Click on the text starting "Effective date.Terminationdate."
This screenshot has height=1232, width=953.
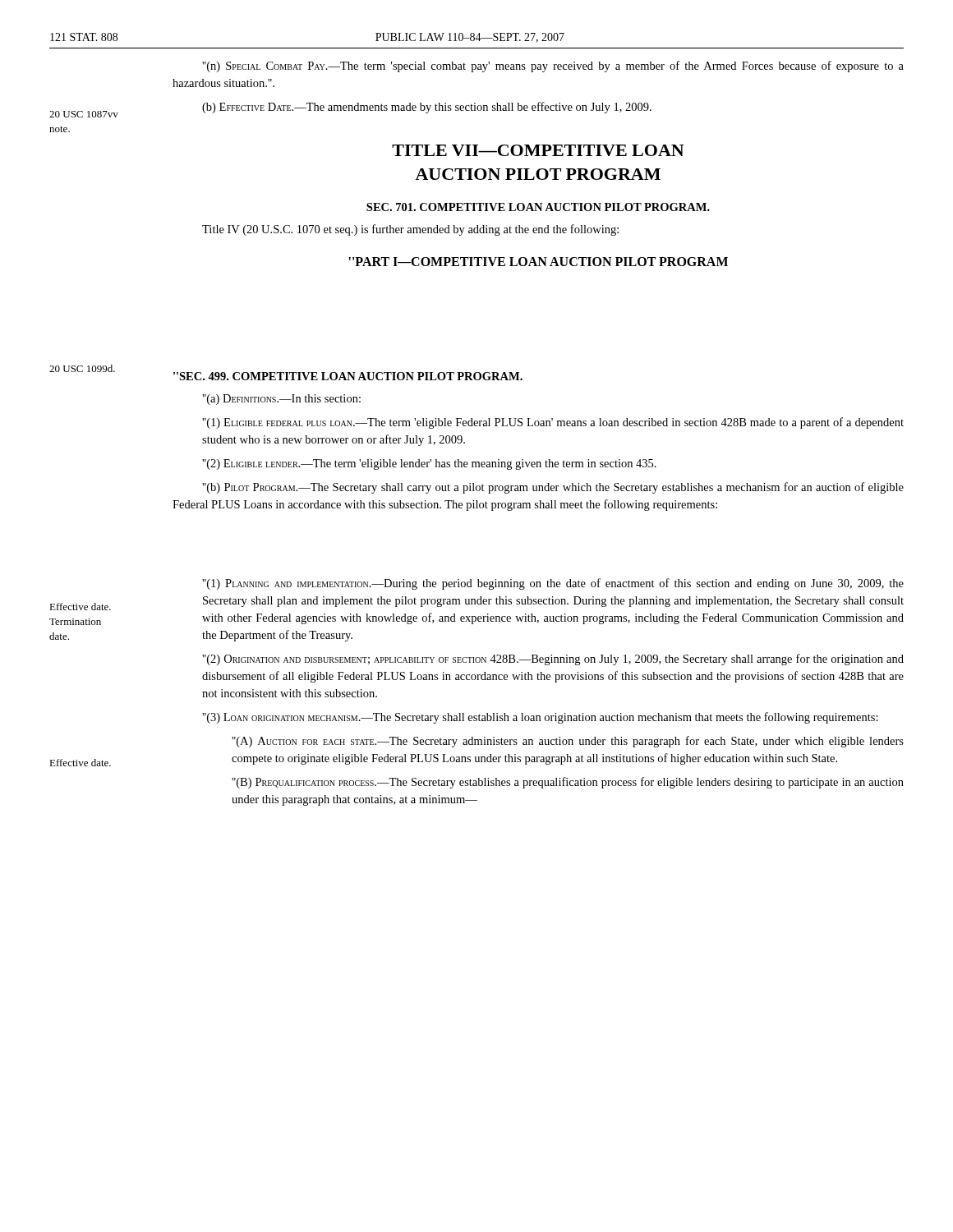[80, 621]
